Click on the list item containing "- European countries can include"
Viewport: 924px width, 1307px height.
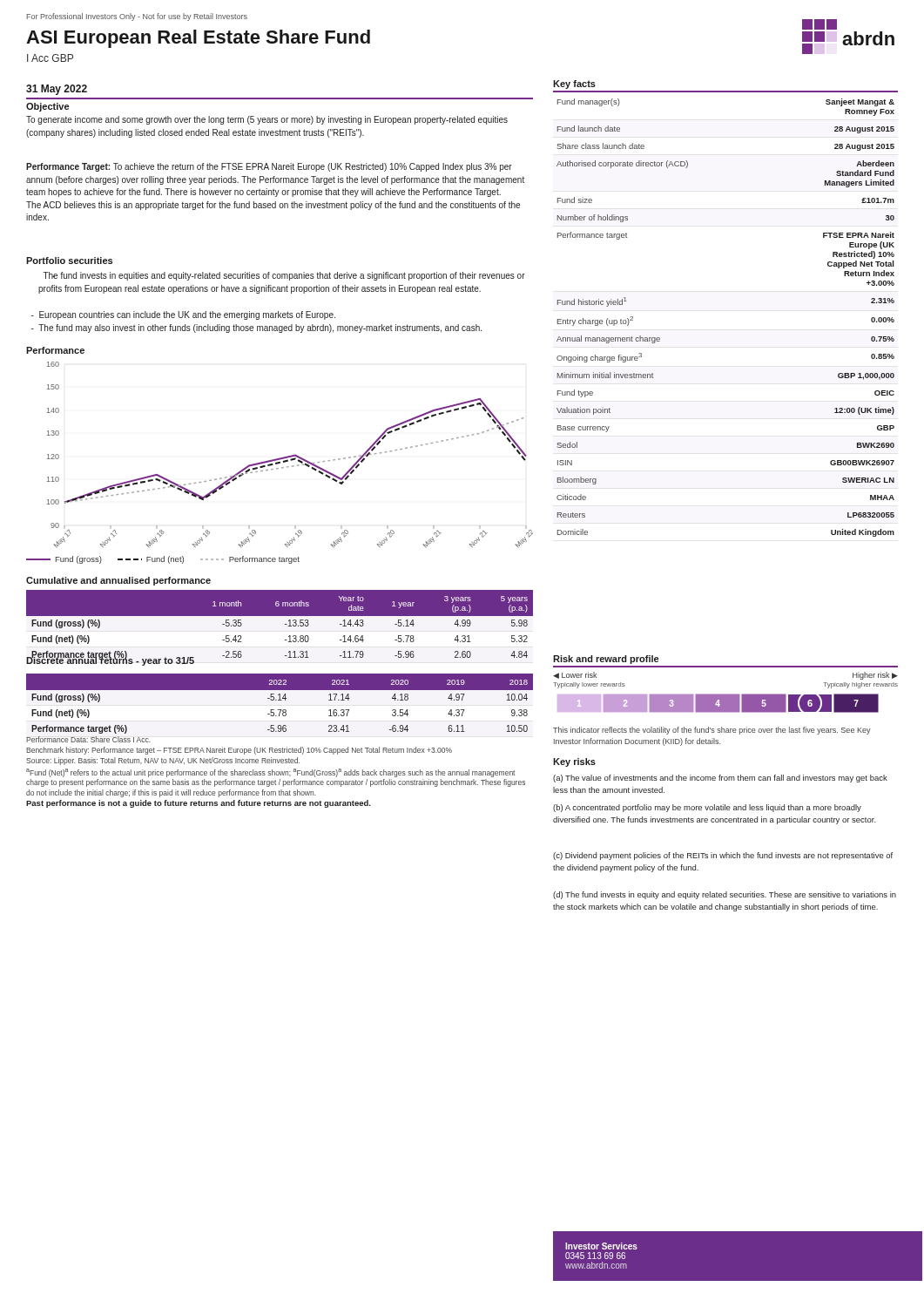click(x=181, y=315)
